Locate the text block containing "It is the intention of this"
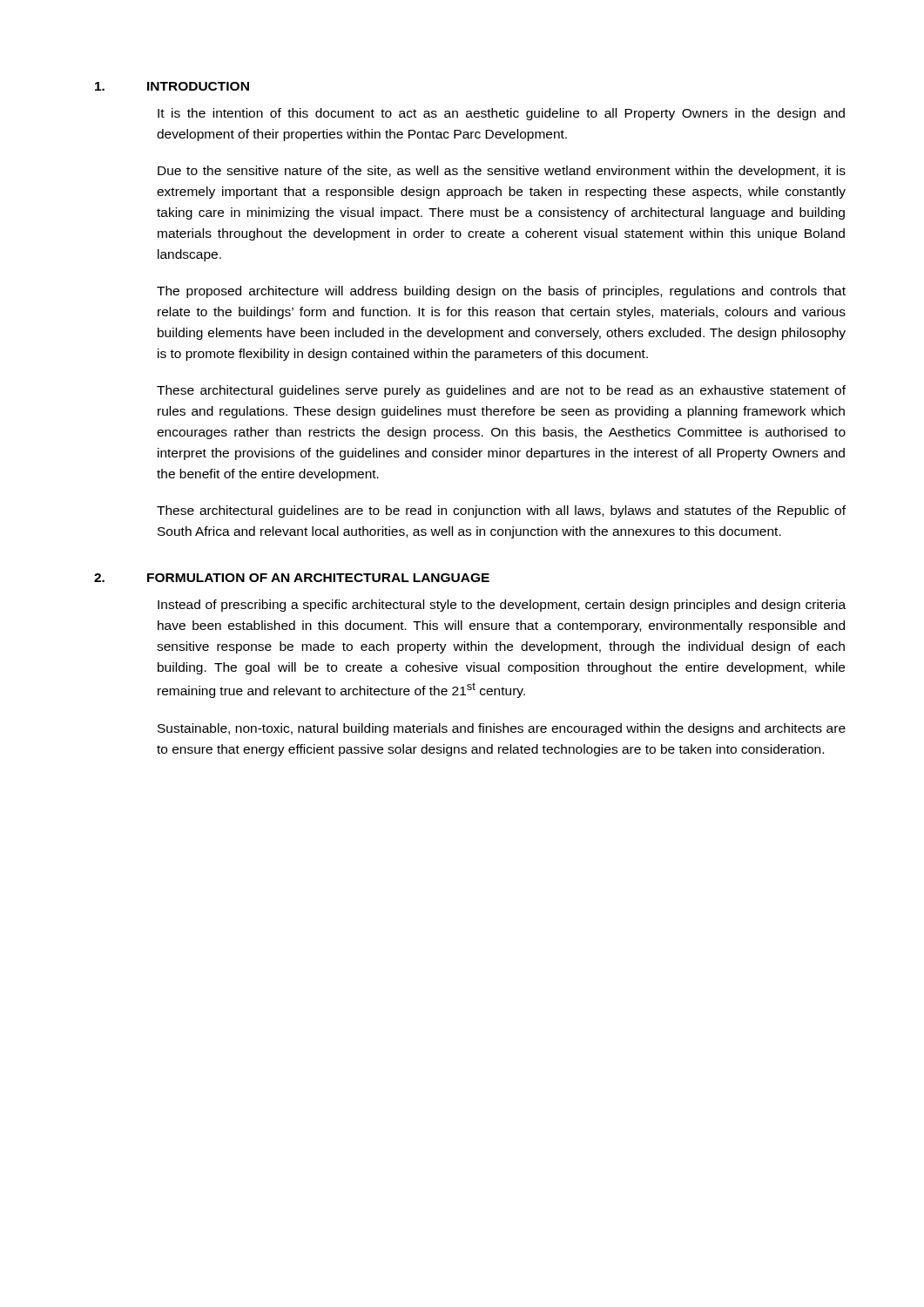Viewport: 924px width, 1307px height. point(501,123)
